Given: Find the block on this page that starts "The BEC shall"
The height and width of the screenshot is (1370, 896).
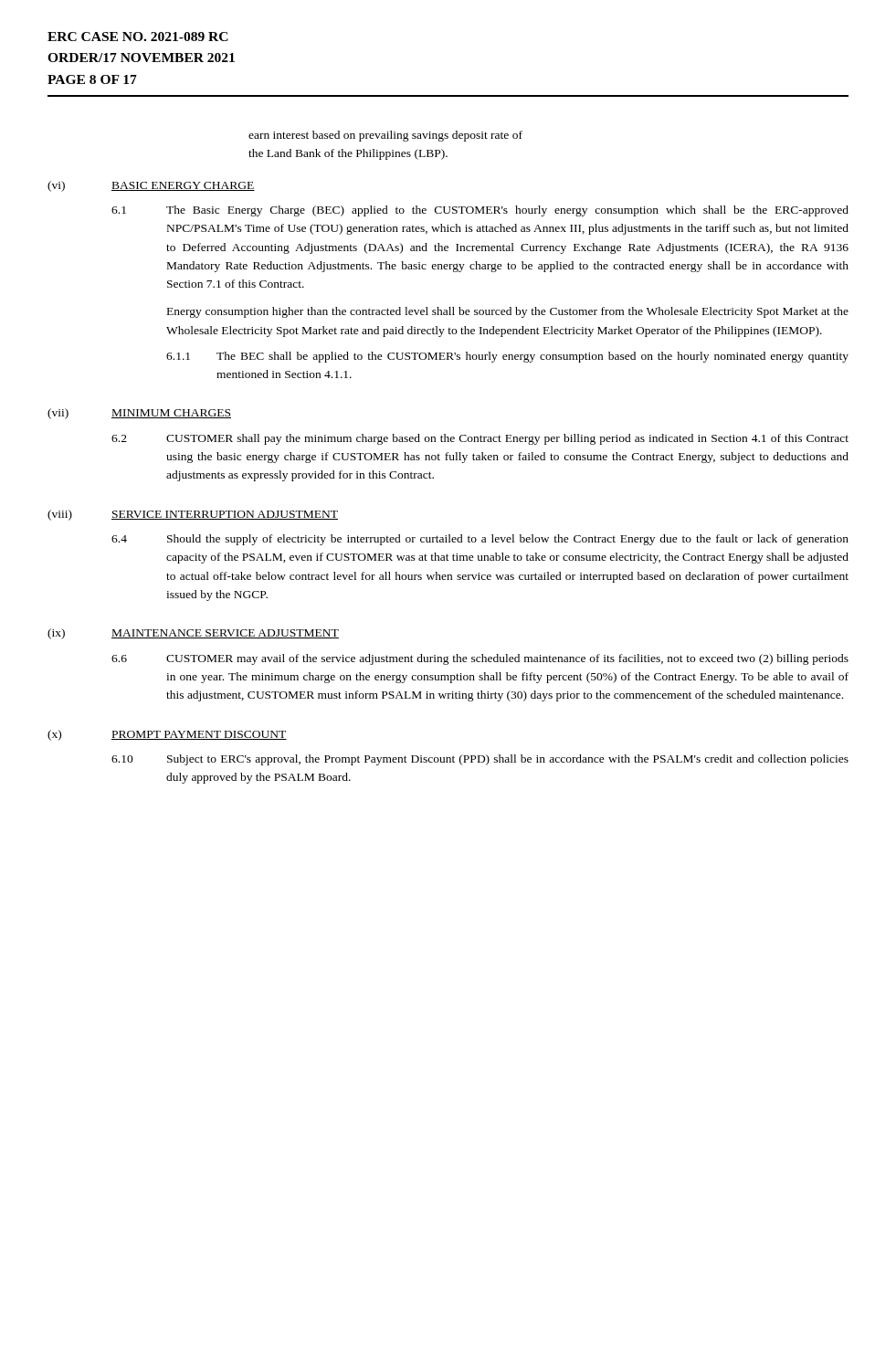Looking at the screenshot, I should pos(532,365).
